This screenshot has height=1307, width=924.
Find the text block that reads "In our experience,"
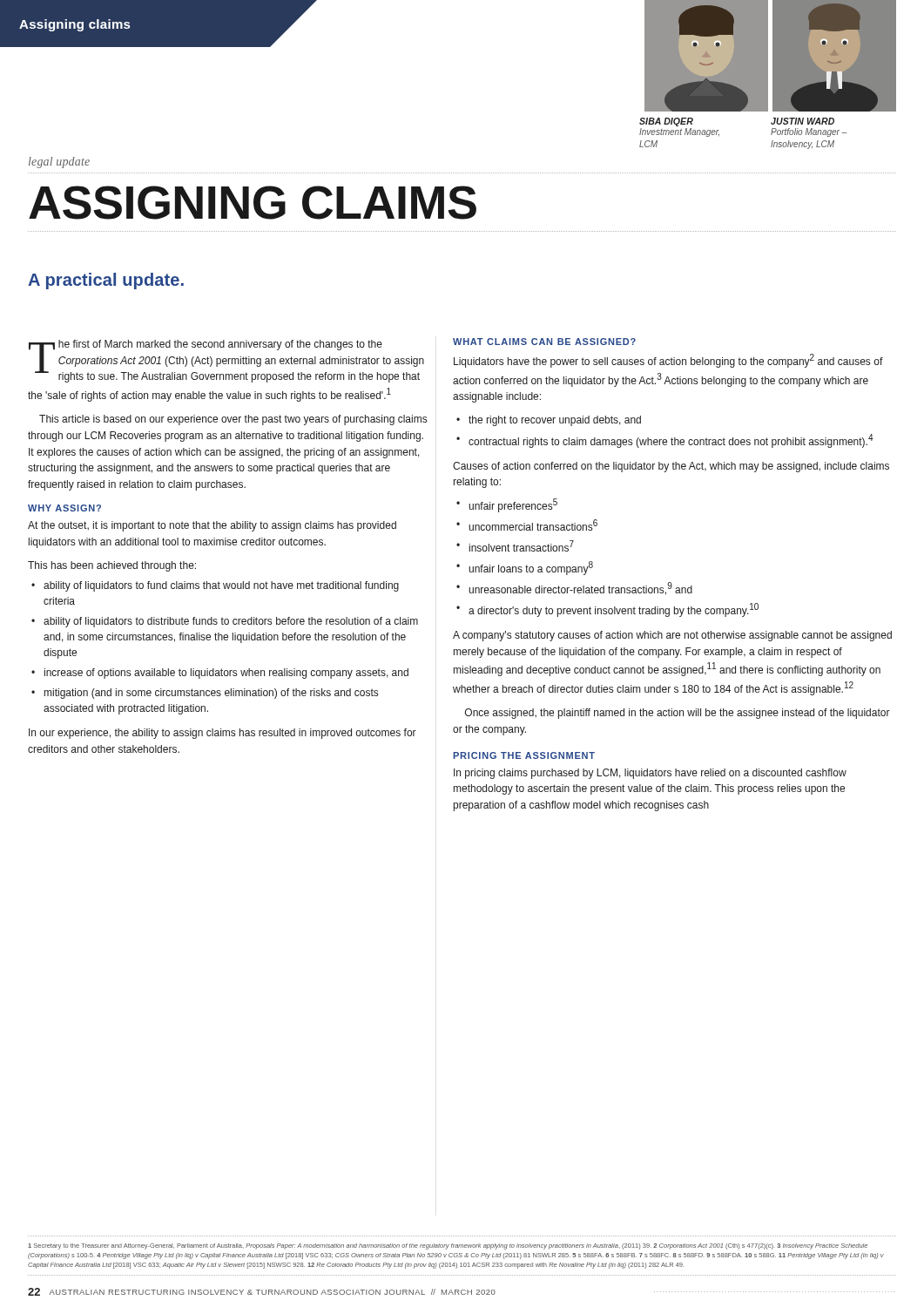tap(222, 741)
